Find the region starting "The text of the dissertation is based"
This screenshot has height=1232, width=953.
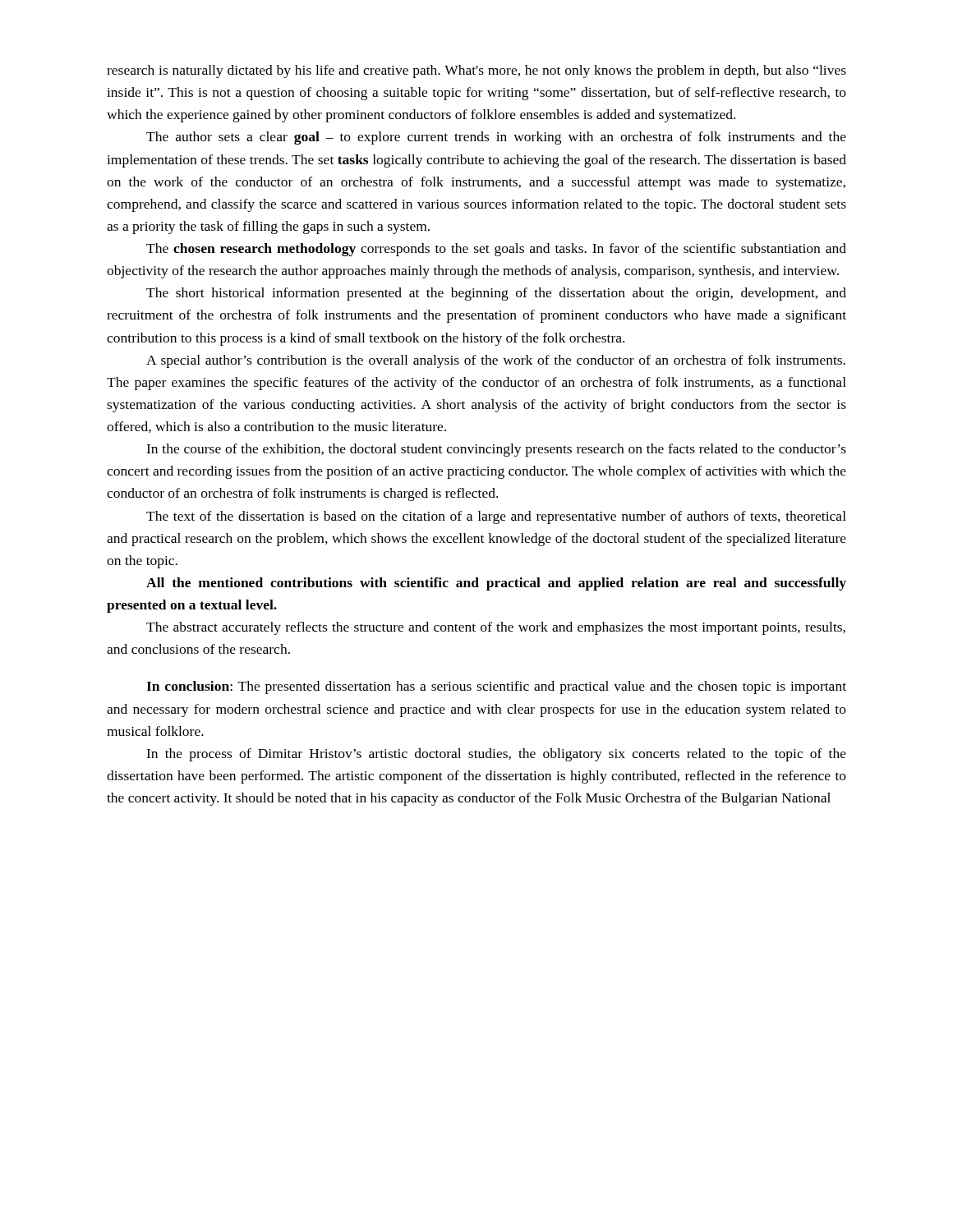(x=476, y=538)
